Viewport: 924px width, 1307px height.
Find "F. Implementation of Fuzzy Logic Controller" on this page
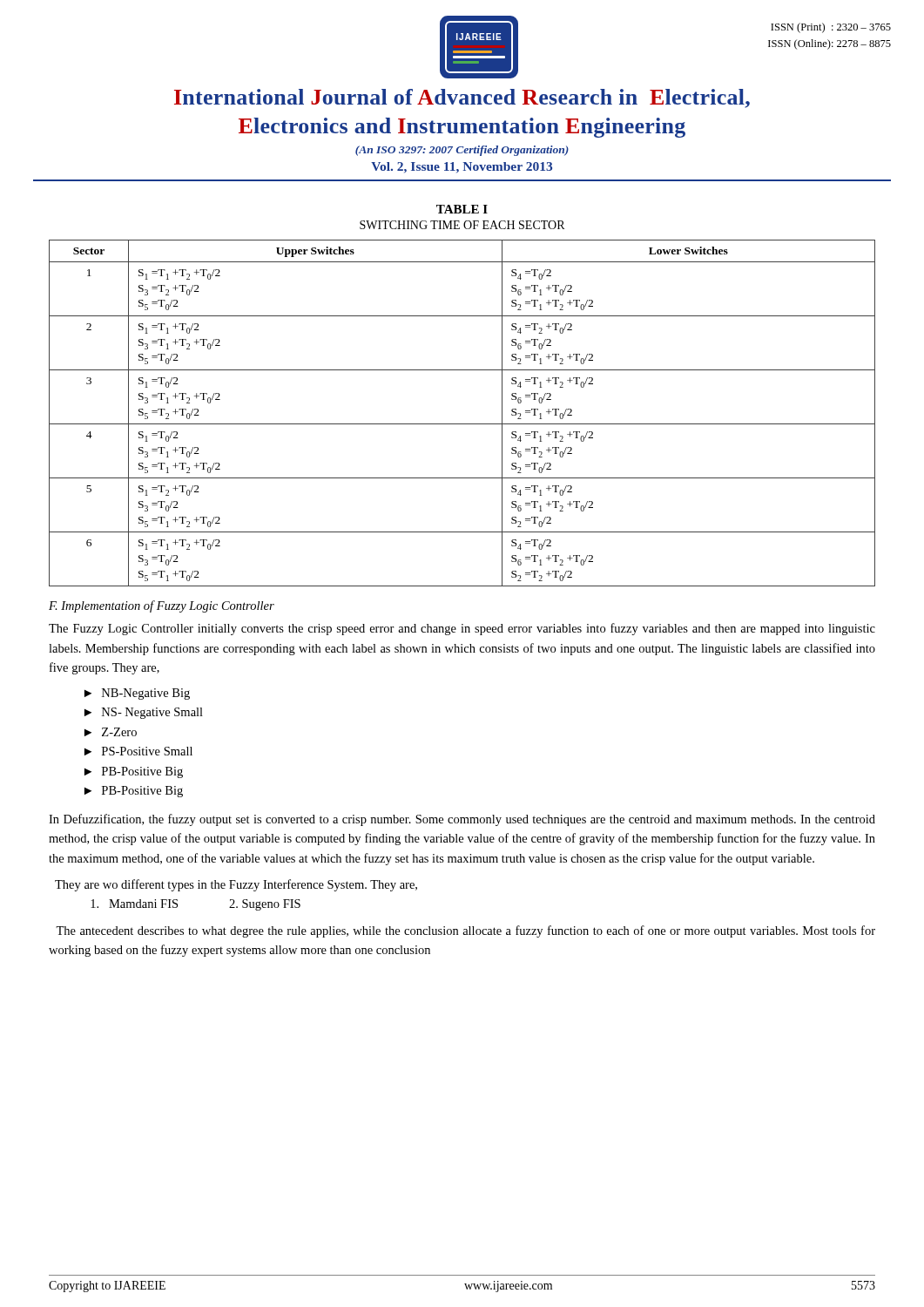tap(161, 606)
